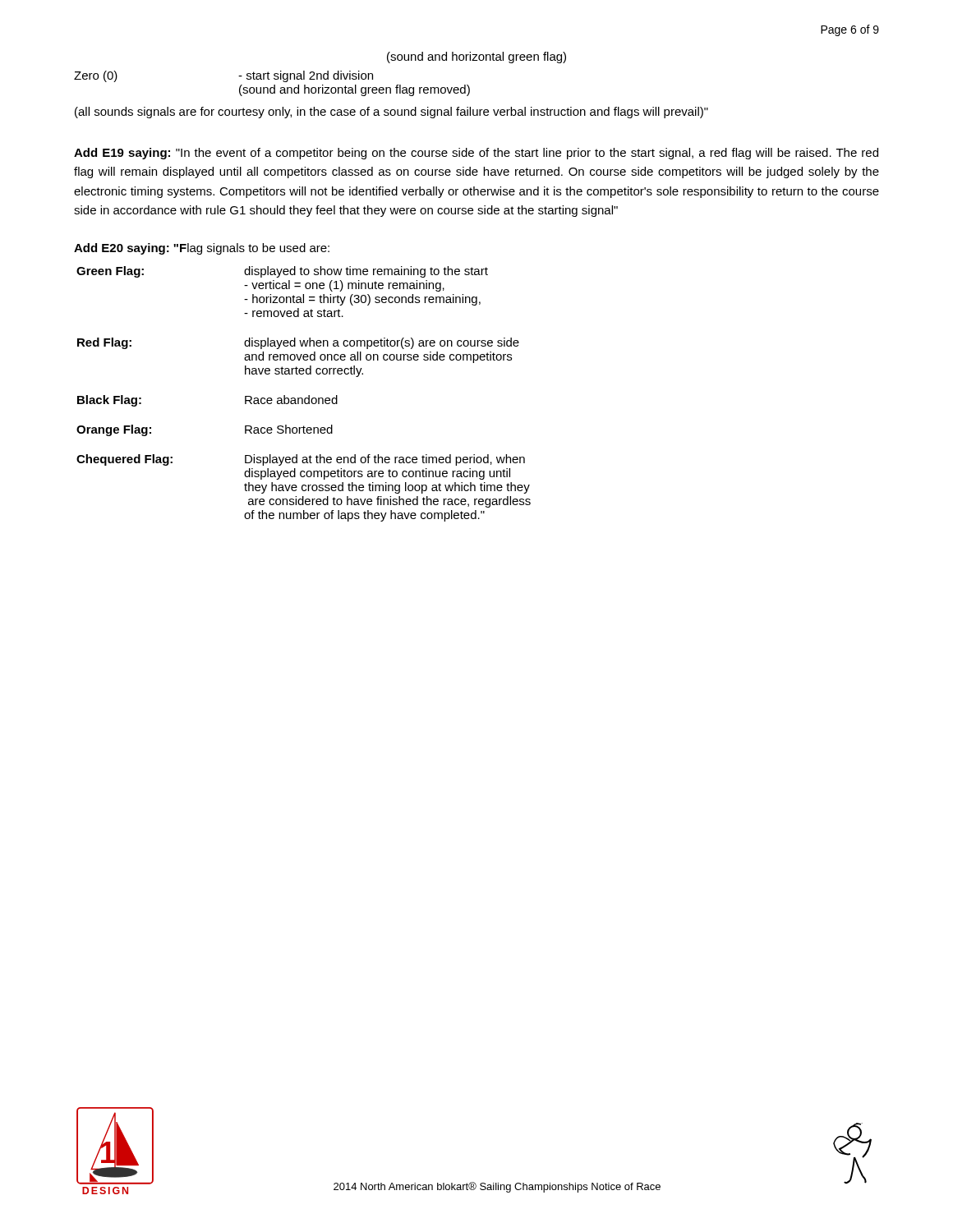This screenshot has width=953, height=1232.
Task: Locate the text "Black Flag: Race abandoned"
Action: pyautogui.click(x=106, y=400)
